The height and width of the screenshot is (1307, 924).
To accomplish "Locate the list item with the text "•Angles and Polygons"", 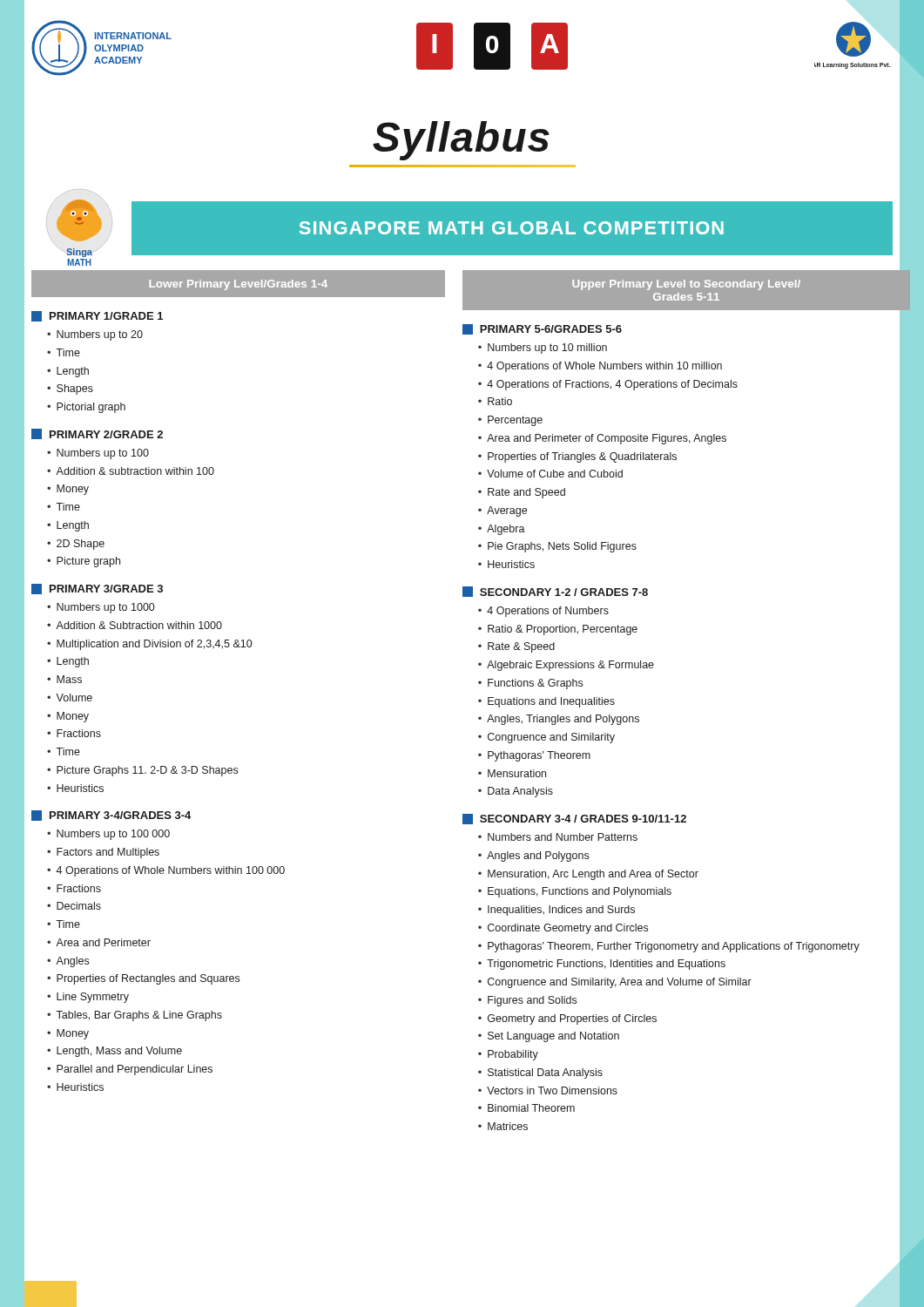I will click(x=534, y=856).
